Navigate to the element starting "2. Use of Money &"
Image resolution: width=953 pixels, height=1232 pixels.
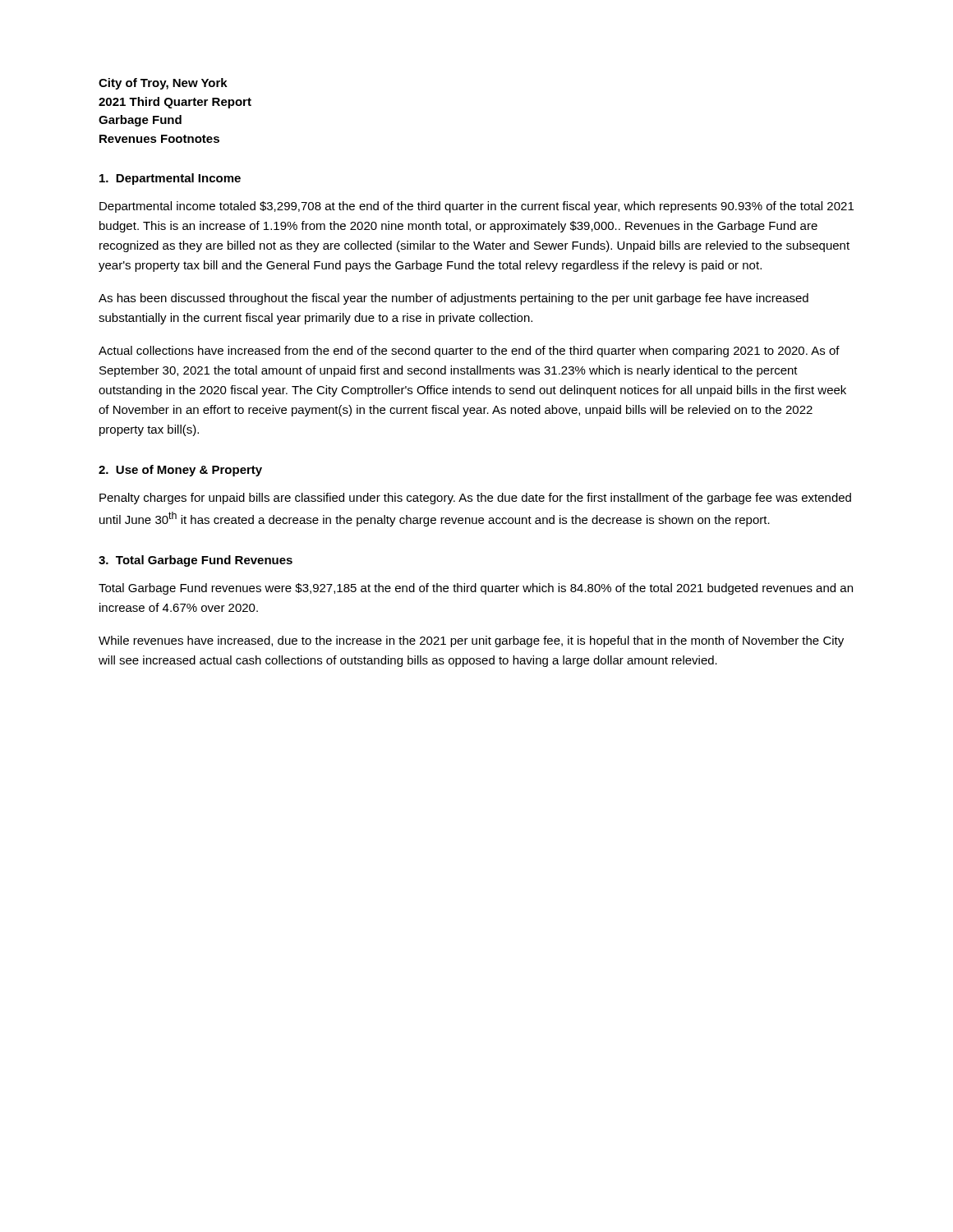point(180,469)
